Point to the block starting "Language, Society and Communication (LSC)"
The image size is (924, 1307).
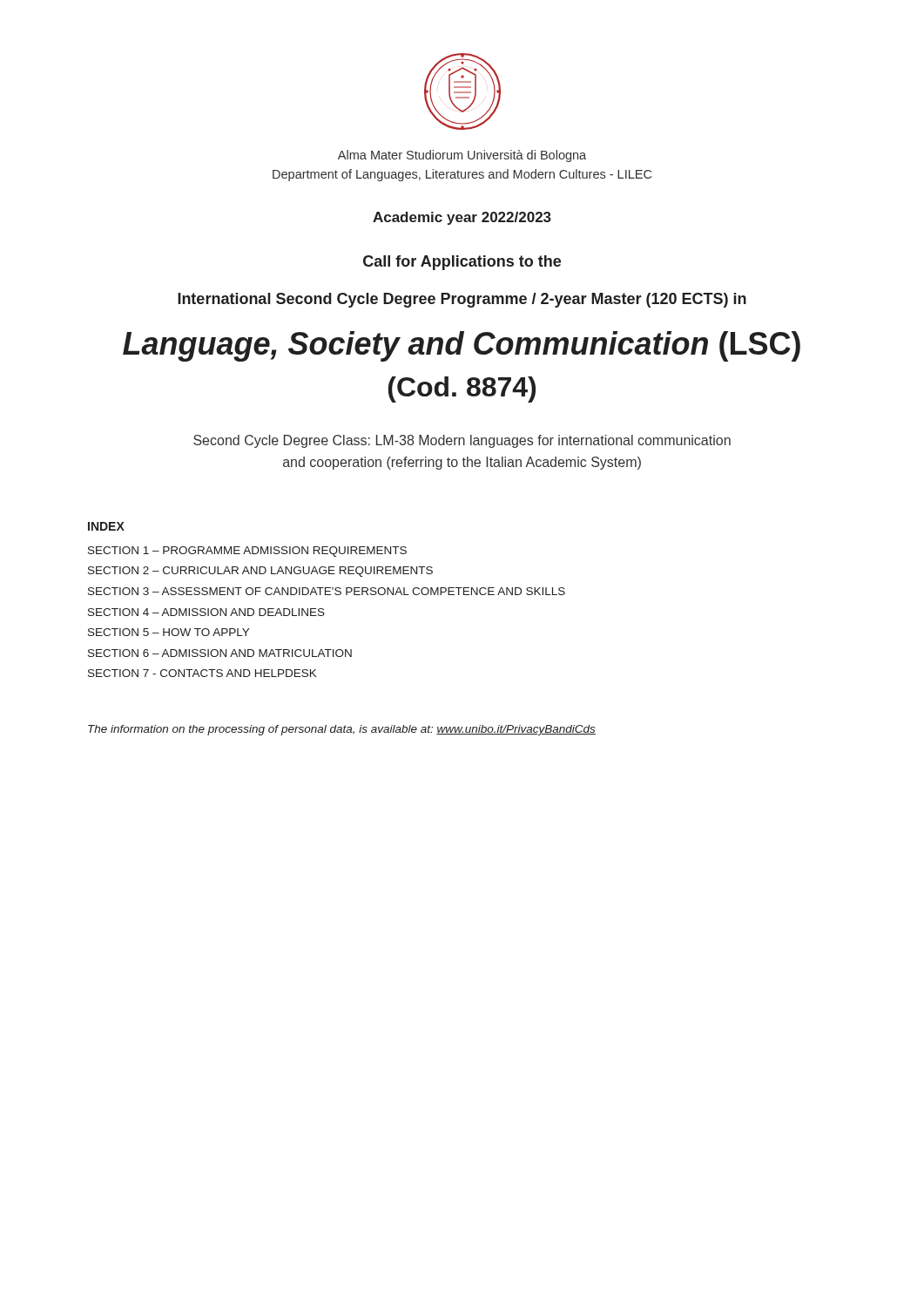[x=462, y=343]
